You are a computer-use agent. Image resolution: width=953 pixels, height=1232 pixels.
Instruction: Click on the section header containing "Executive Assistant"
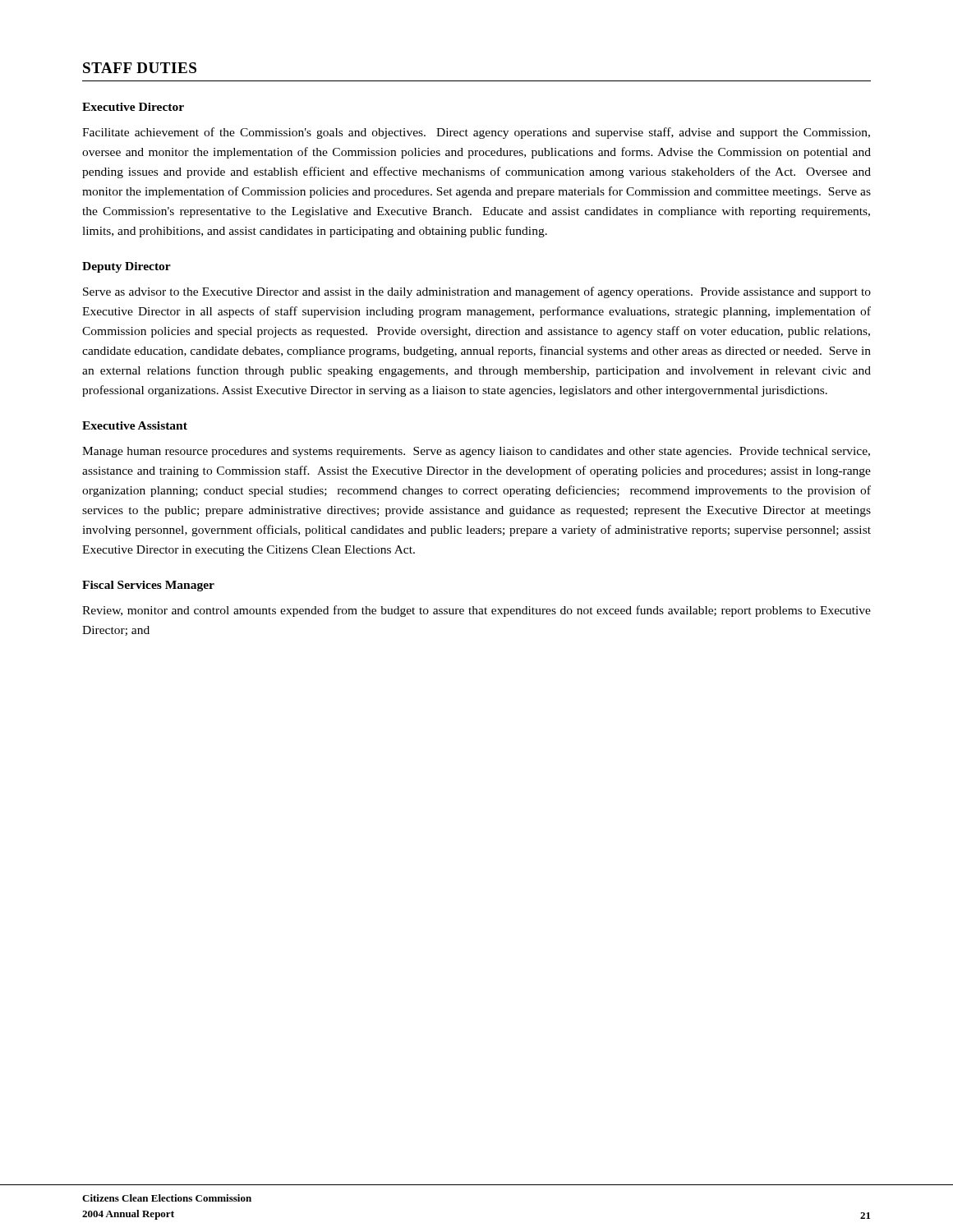click(x=135, y=425)
